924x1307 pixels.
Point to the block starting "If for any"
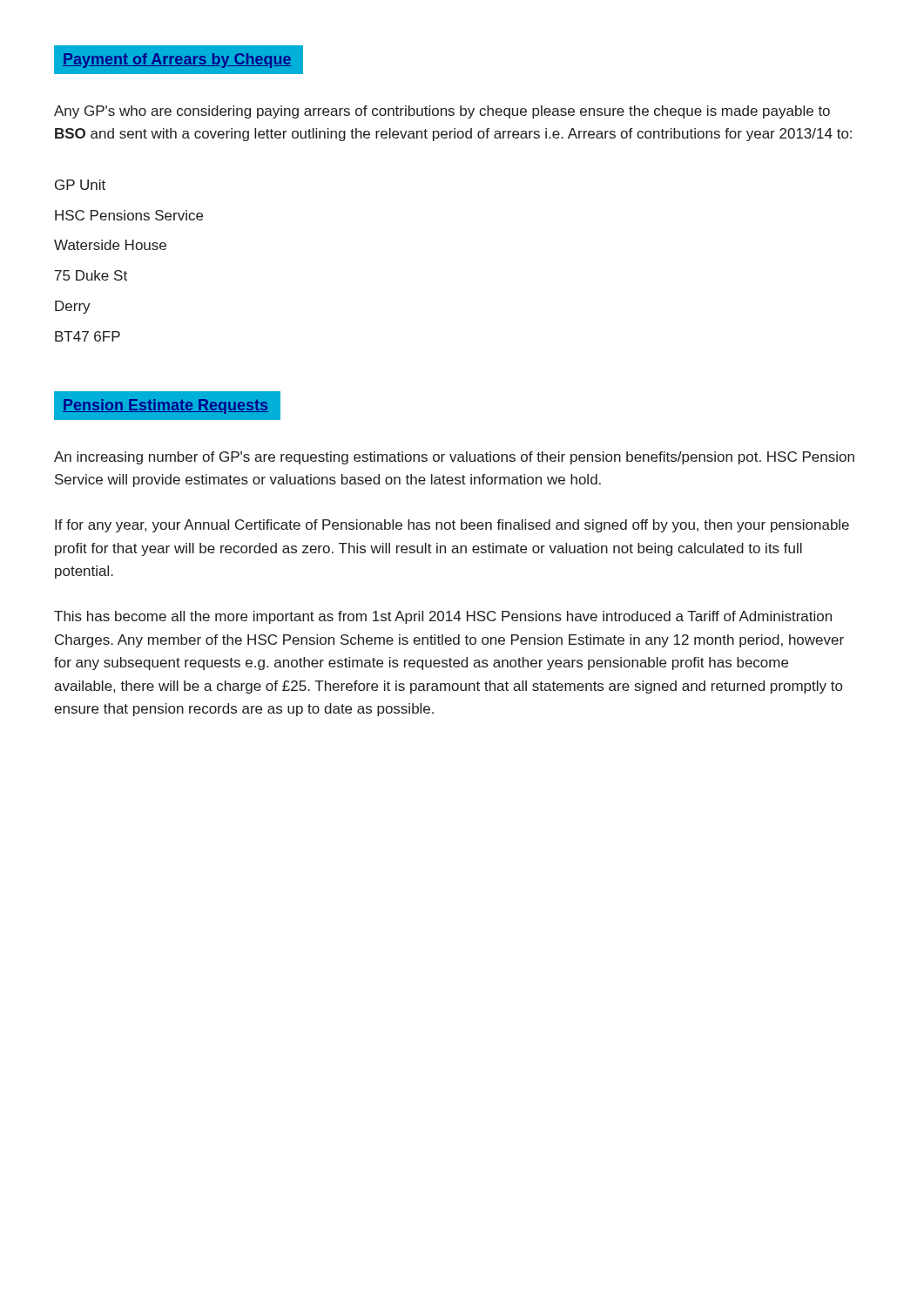coord(452,548)
